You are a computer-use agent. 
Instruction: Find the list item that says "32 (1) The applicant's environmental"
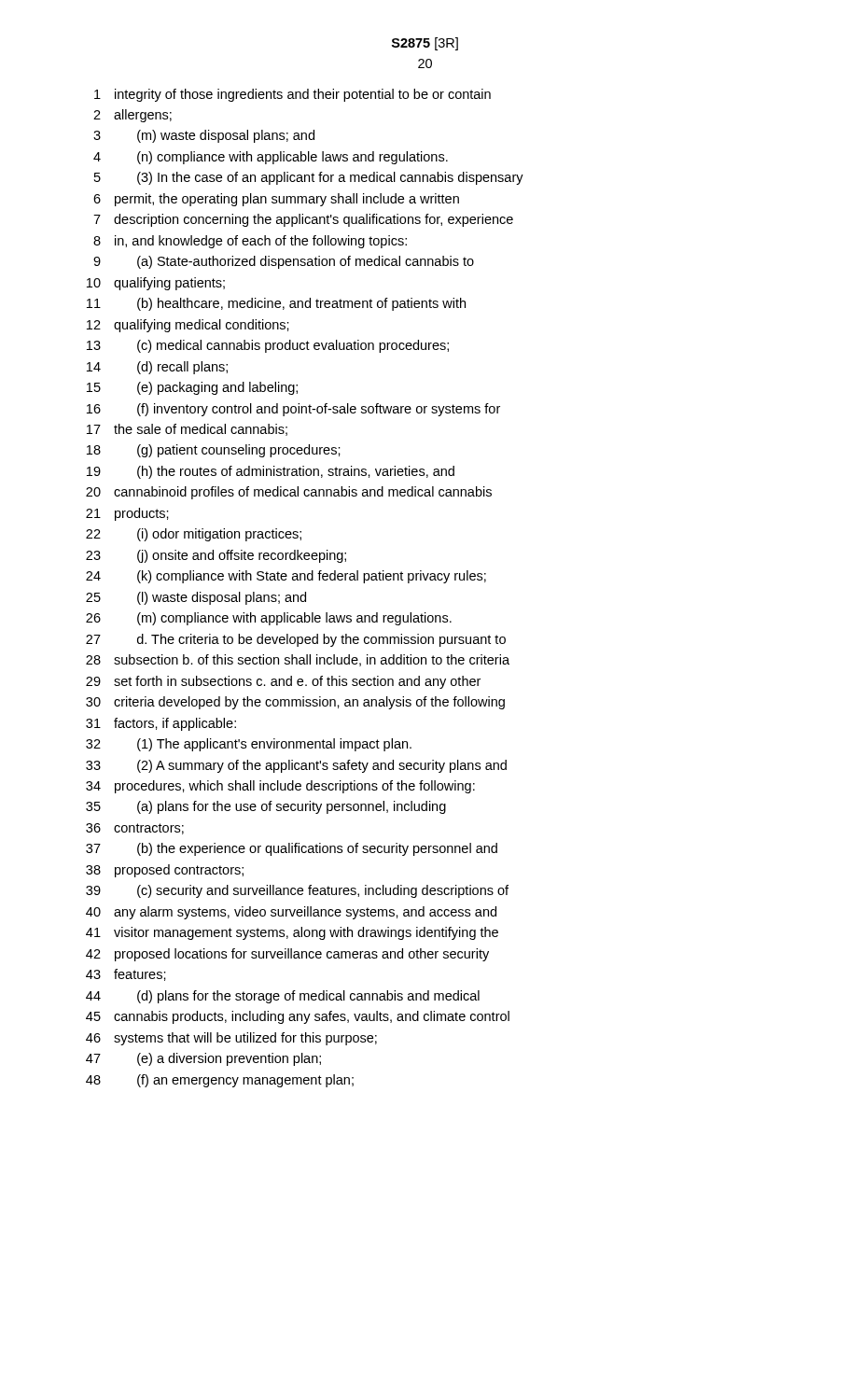coord(249,745)
